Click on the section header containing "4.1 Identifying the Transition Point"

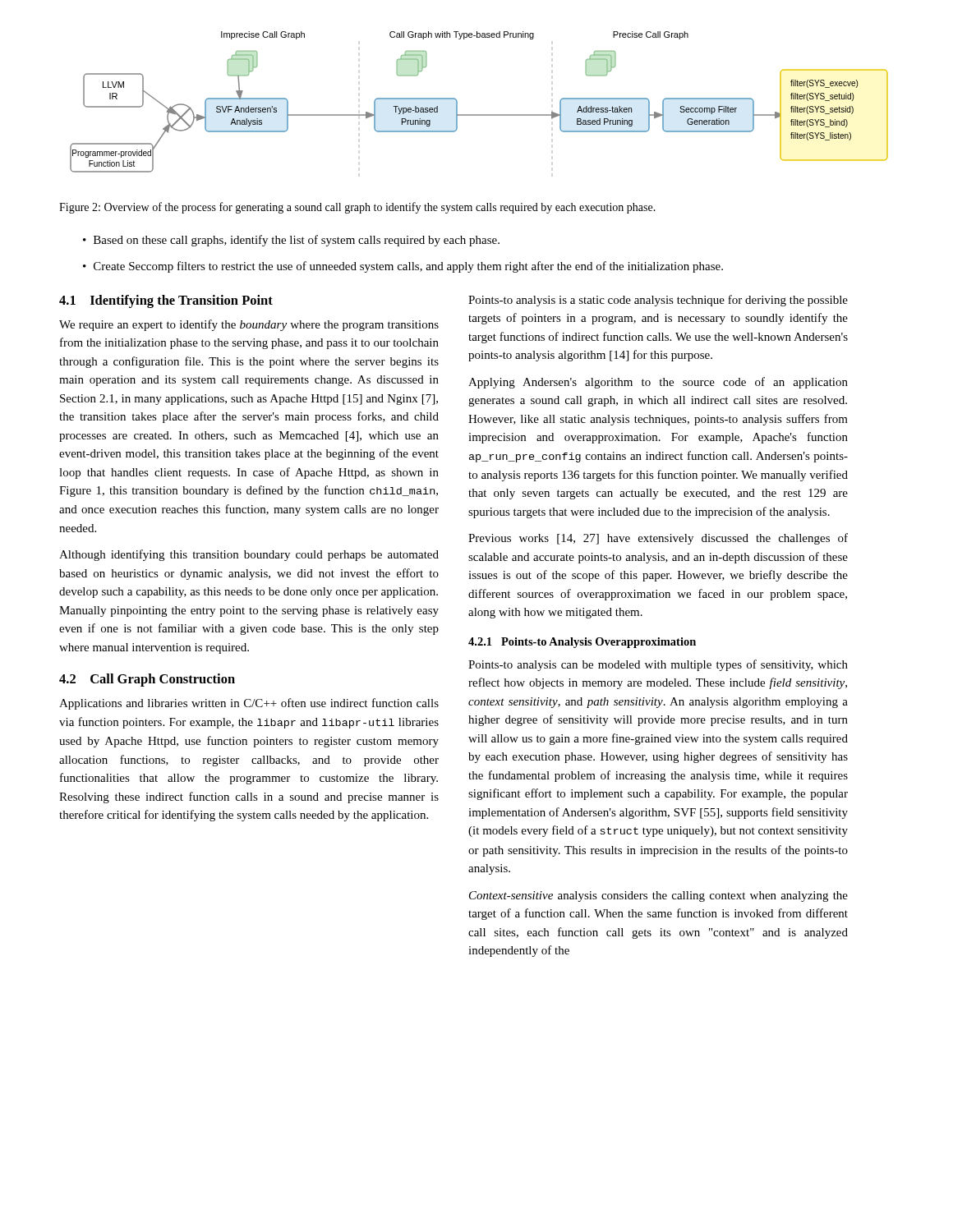tap(166, 300)
